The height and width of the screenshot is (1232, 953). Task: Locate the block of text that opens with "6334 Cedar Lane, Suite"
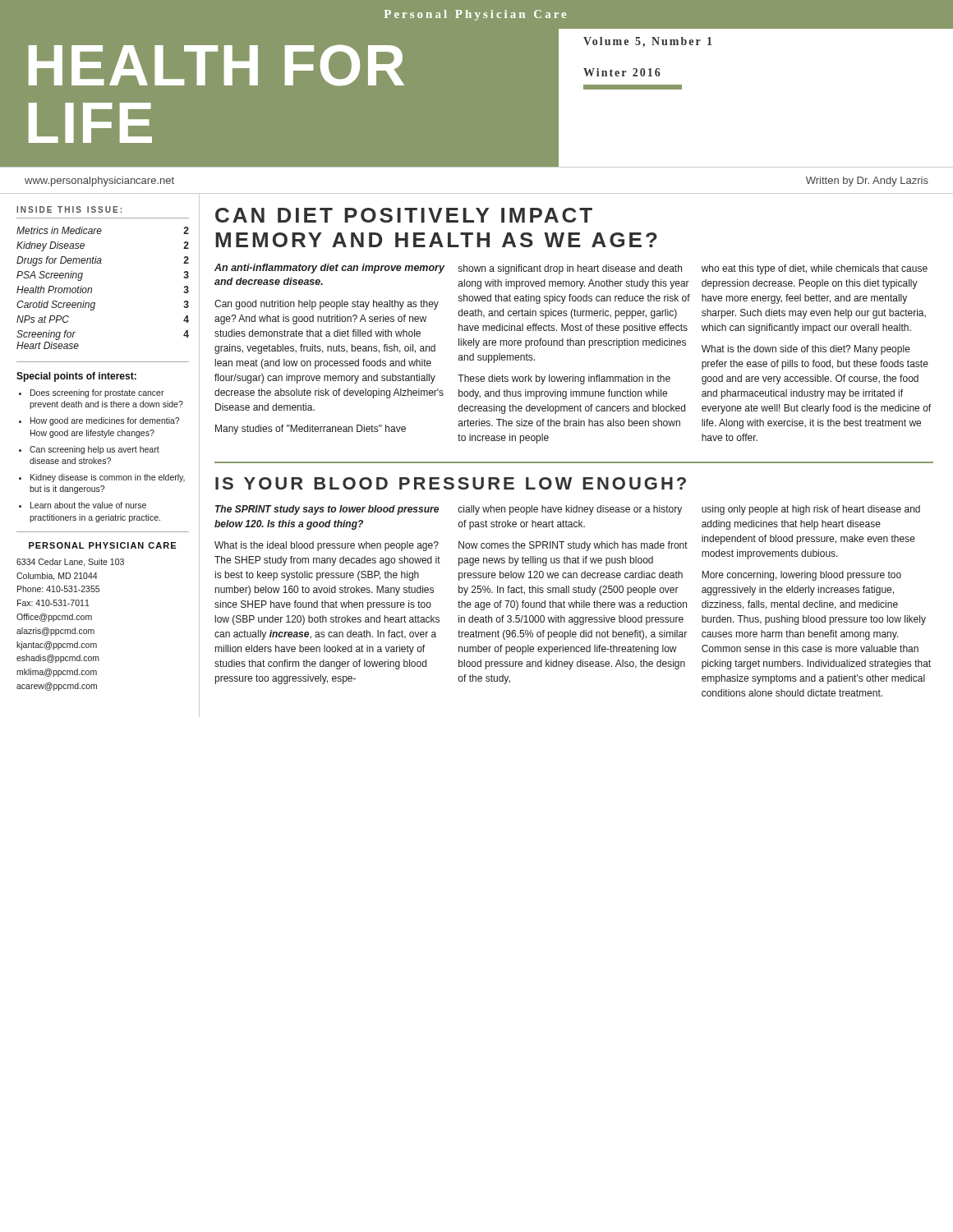[70, 624]
